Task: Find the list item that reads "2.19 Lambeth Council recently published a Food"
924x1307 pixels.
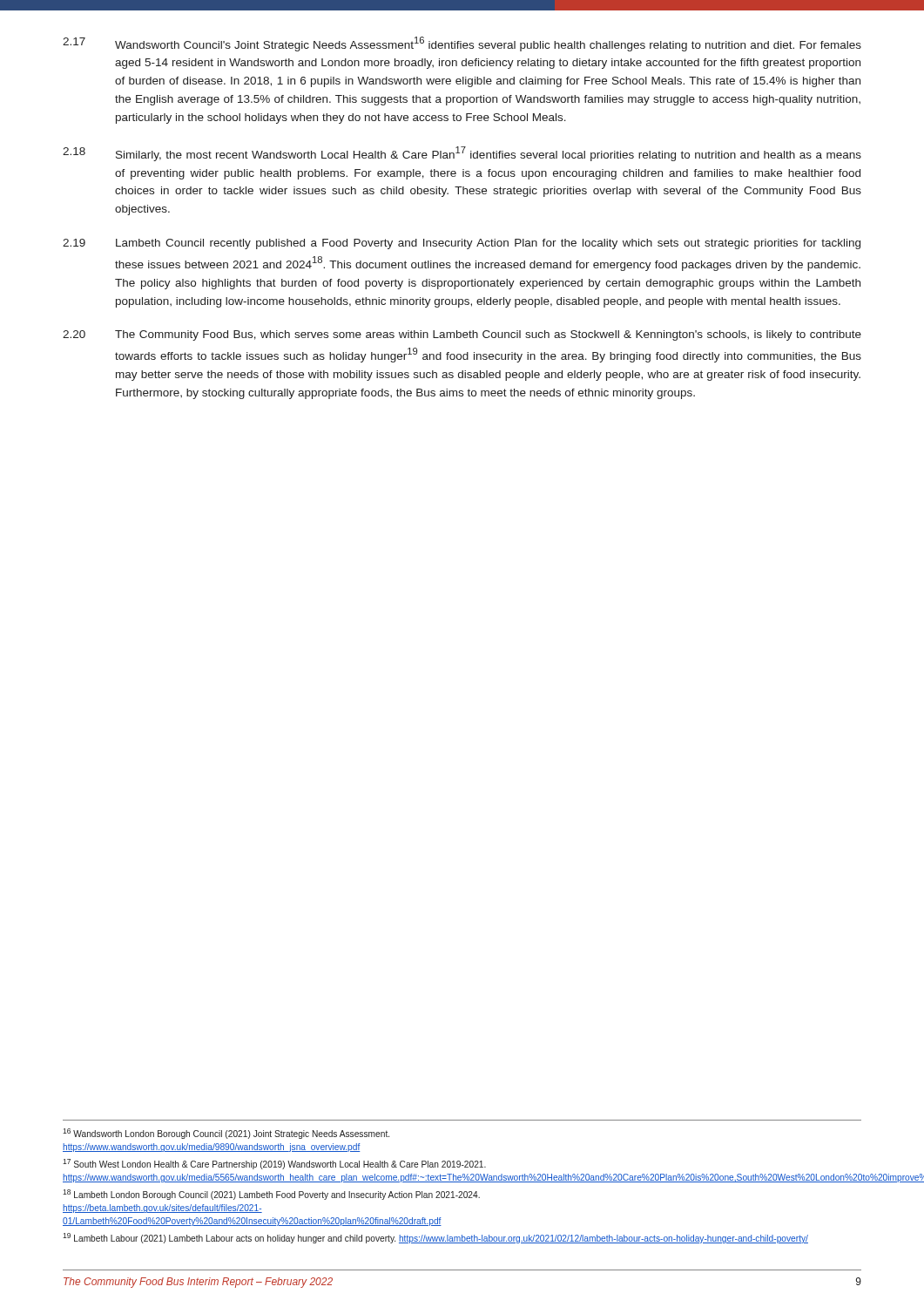Action: coord(462,273)
